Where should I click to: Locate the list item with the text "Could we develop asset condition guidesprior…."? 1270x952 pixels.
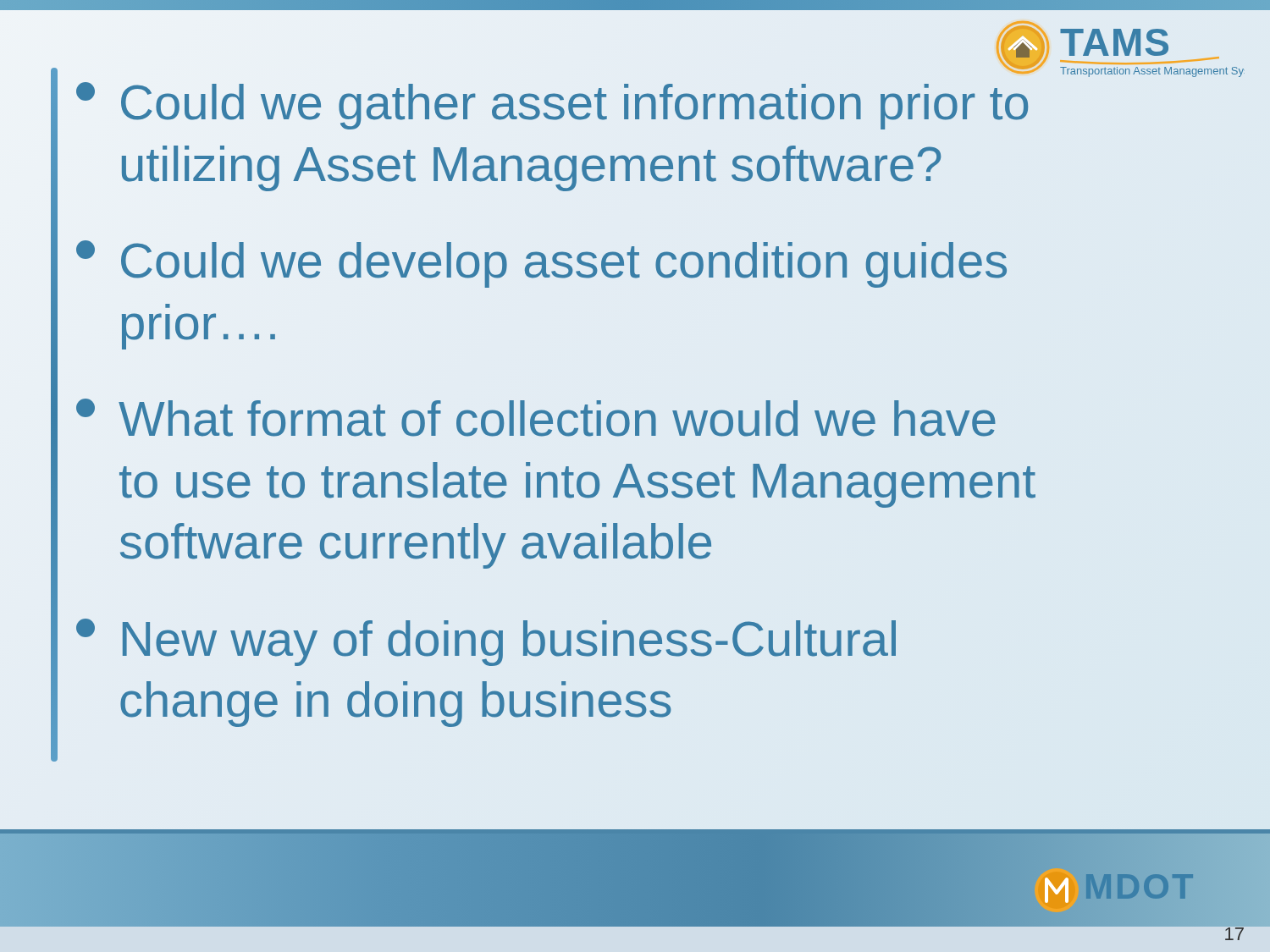542,292
